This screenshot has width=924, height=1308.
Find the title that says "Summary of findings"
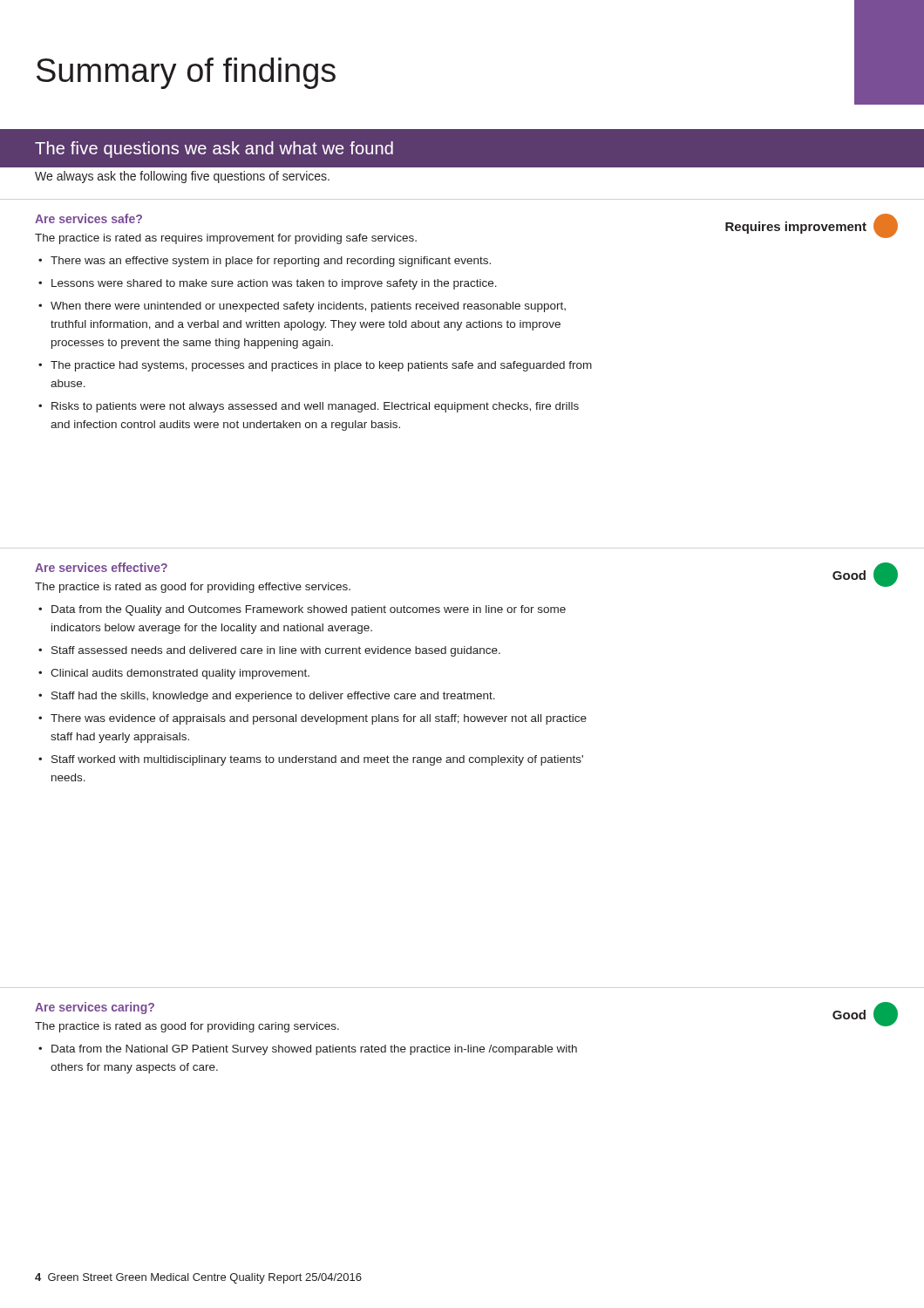(x=186, y=73)
